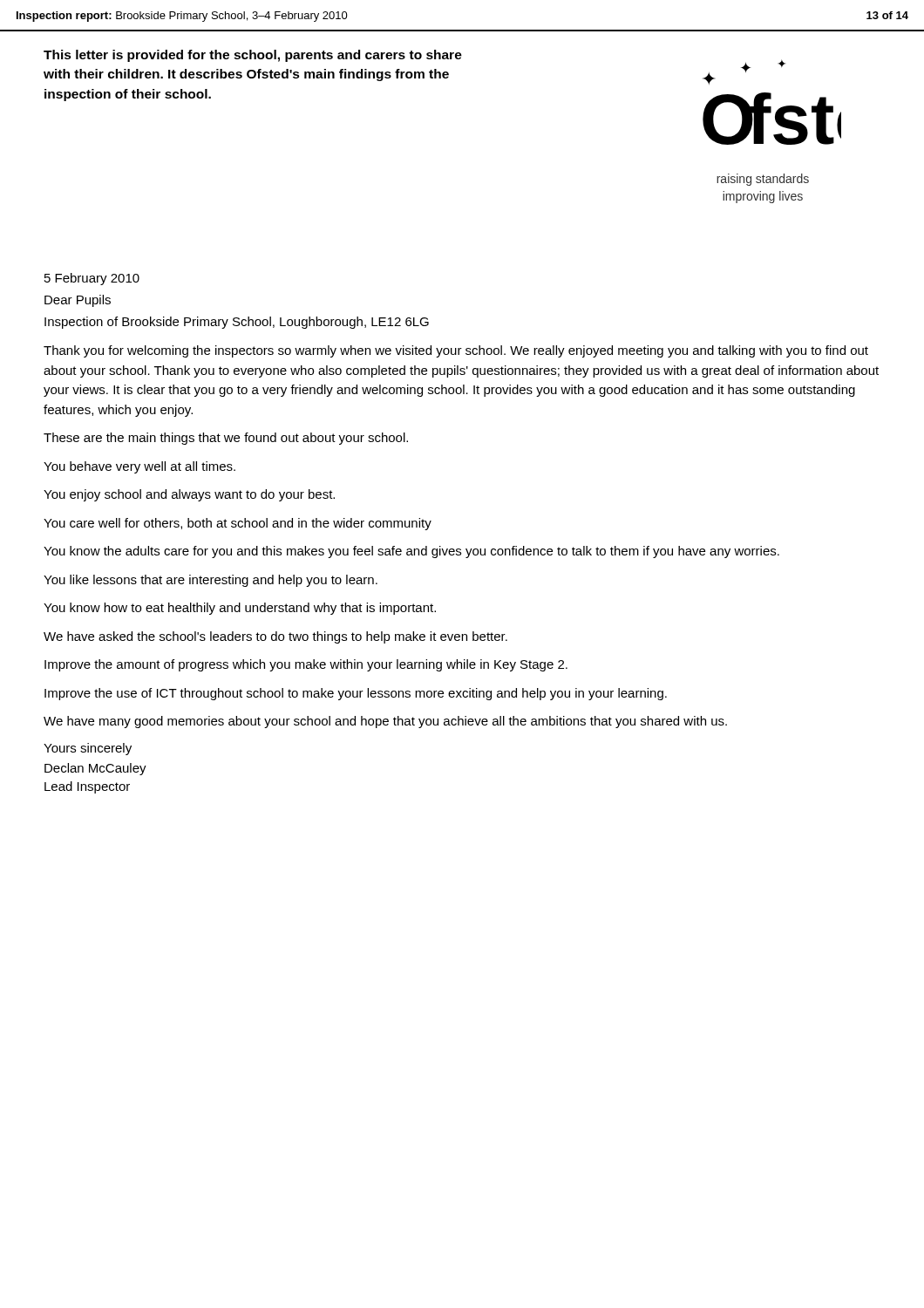The width and height of the screenshot is (924, 1308).
Task: Click the passage that begins "We have many good memories about your"
Action: click(x=386, y=721)
